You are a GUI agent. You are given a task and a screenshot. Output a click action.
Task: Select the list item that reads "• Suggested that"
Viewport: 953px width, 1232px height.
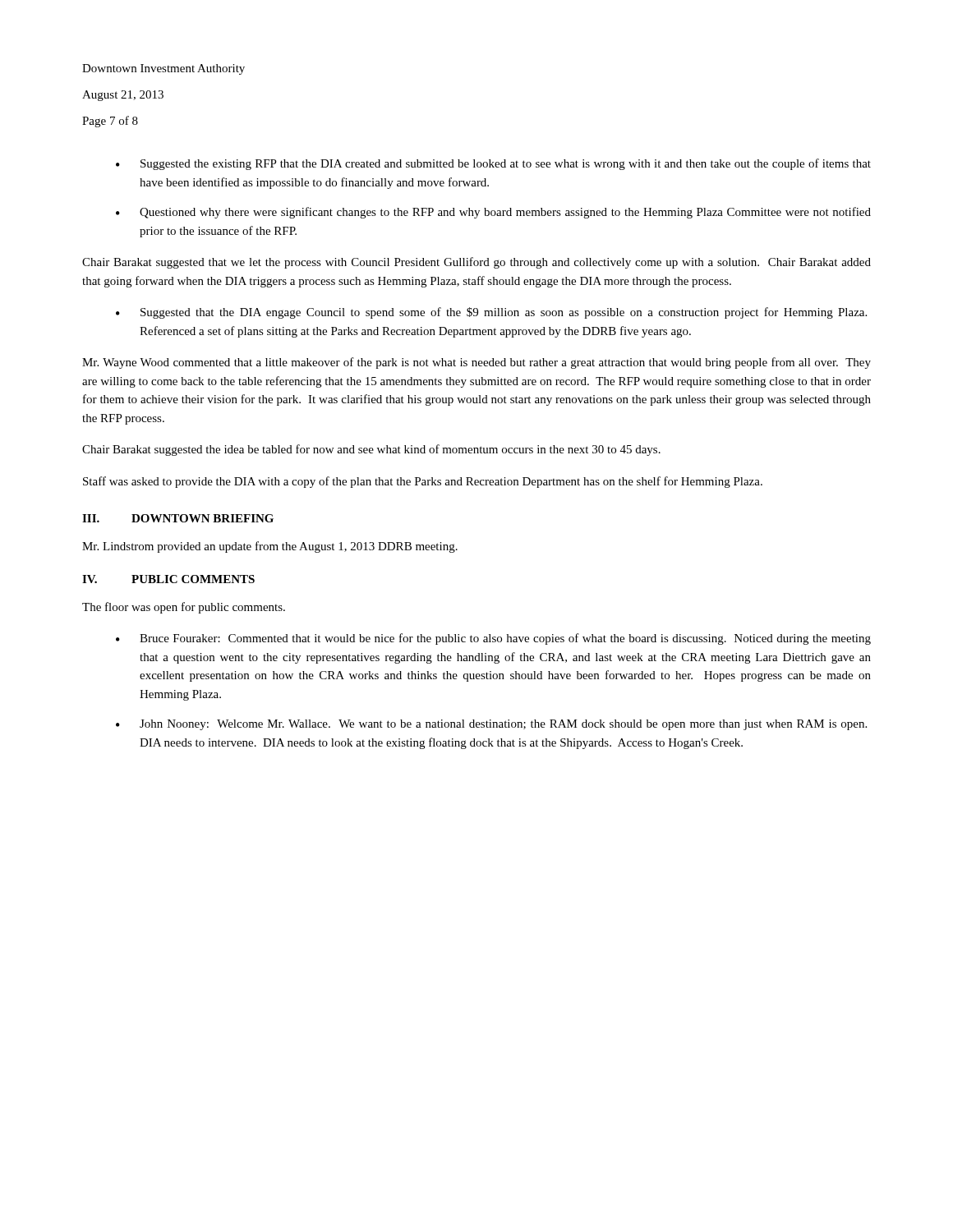[493, 322]
